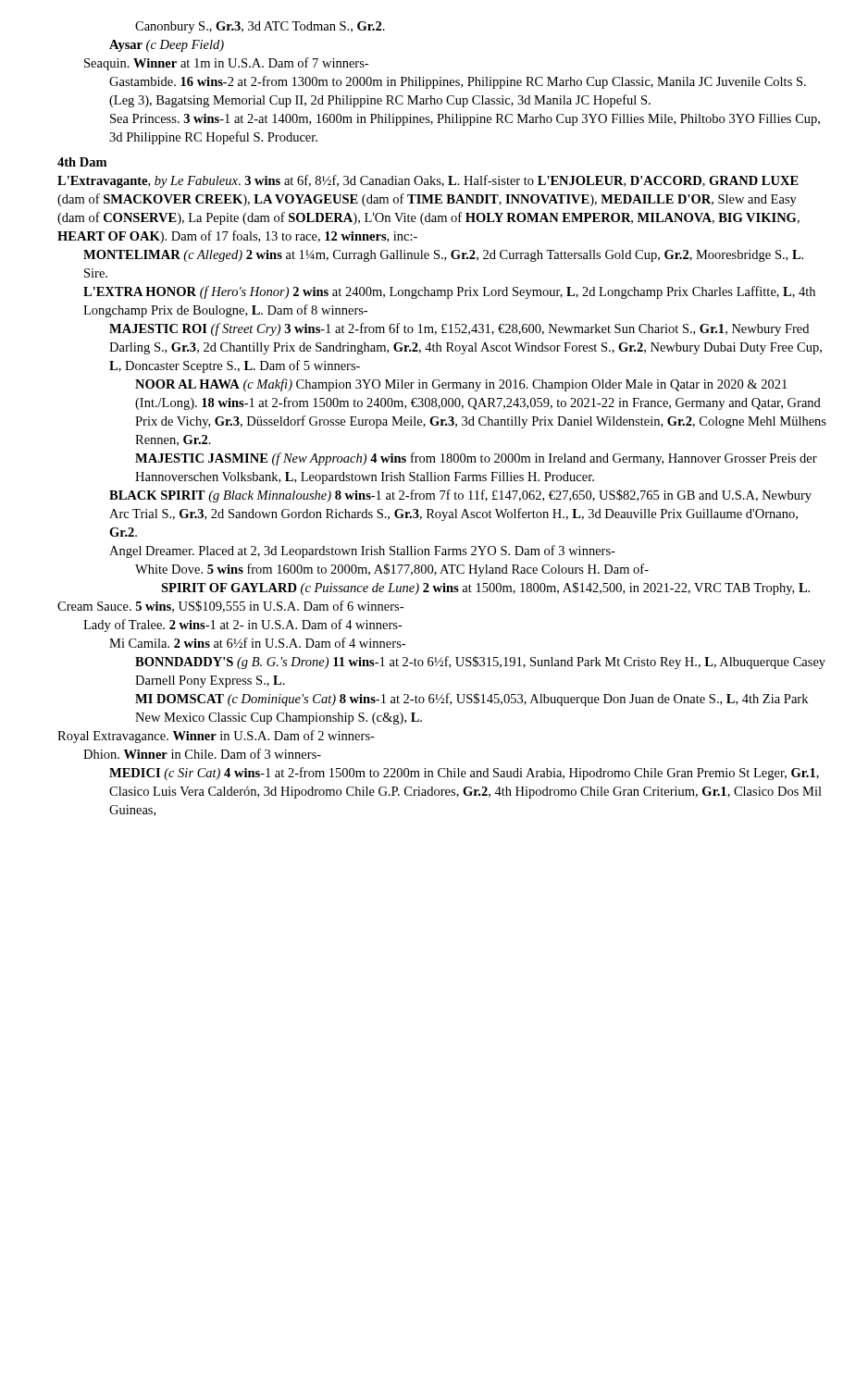Locate the passage starting "Lady of Tralee. 2 wins-1 at 2-"
This screenshot has height=1388, width=868.
[x=243, y=625]
